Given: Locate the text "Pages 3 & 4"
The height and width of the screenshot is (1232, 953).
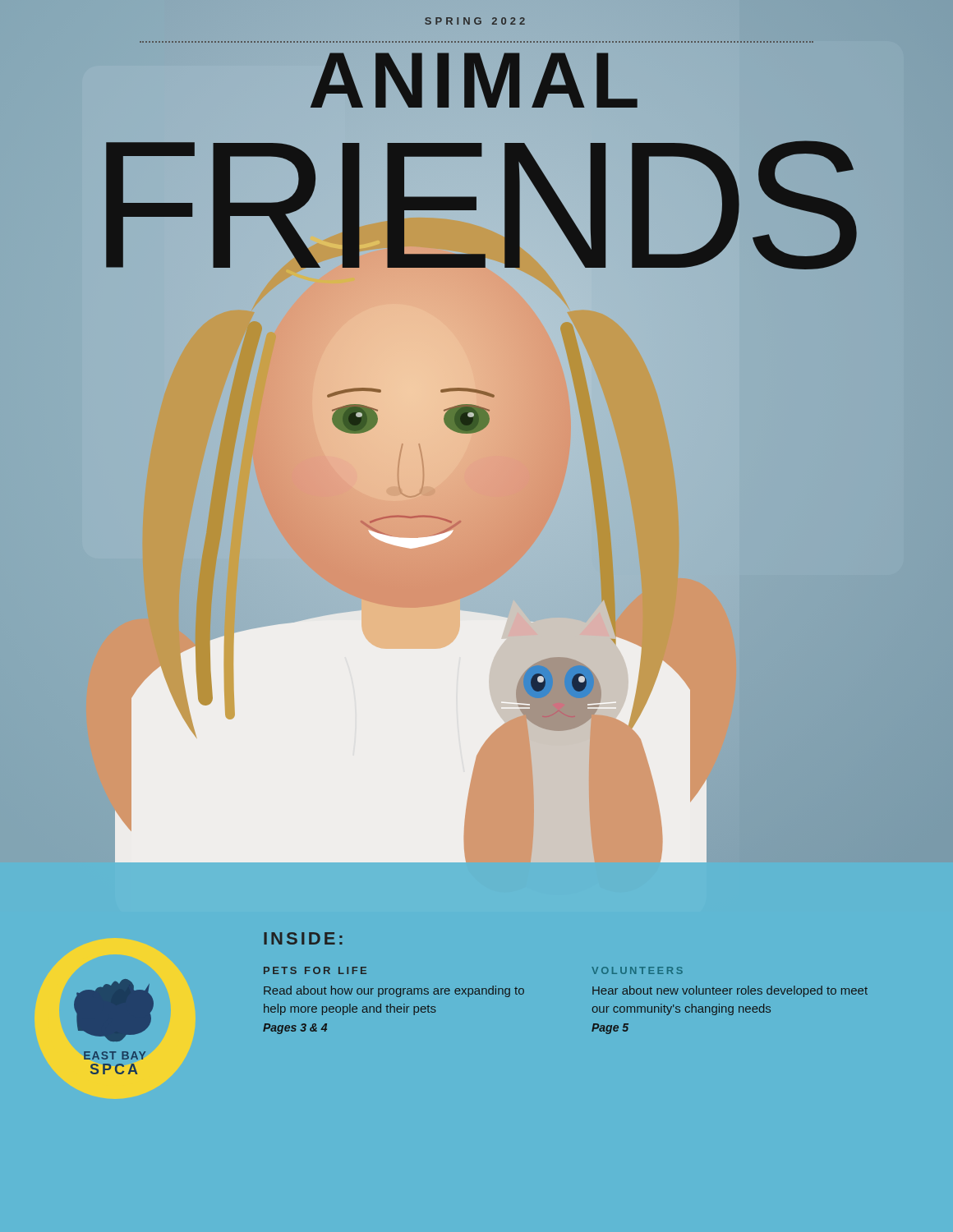Looking at the screenshot, I should 295,1027.
